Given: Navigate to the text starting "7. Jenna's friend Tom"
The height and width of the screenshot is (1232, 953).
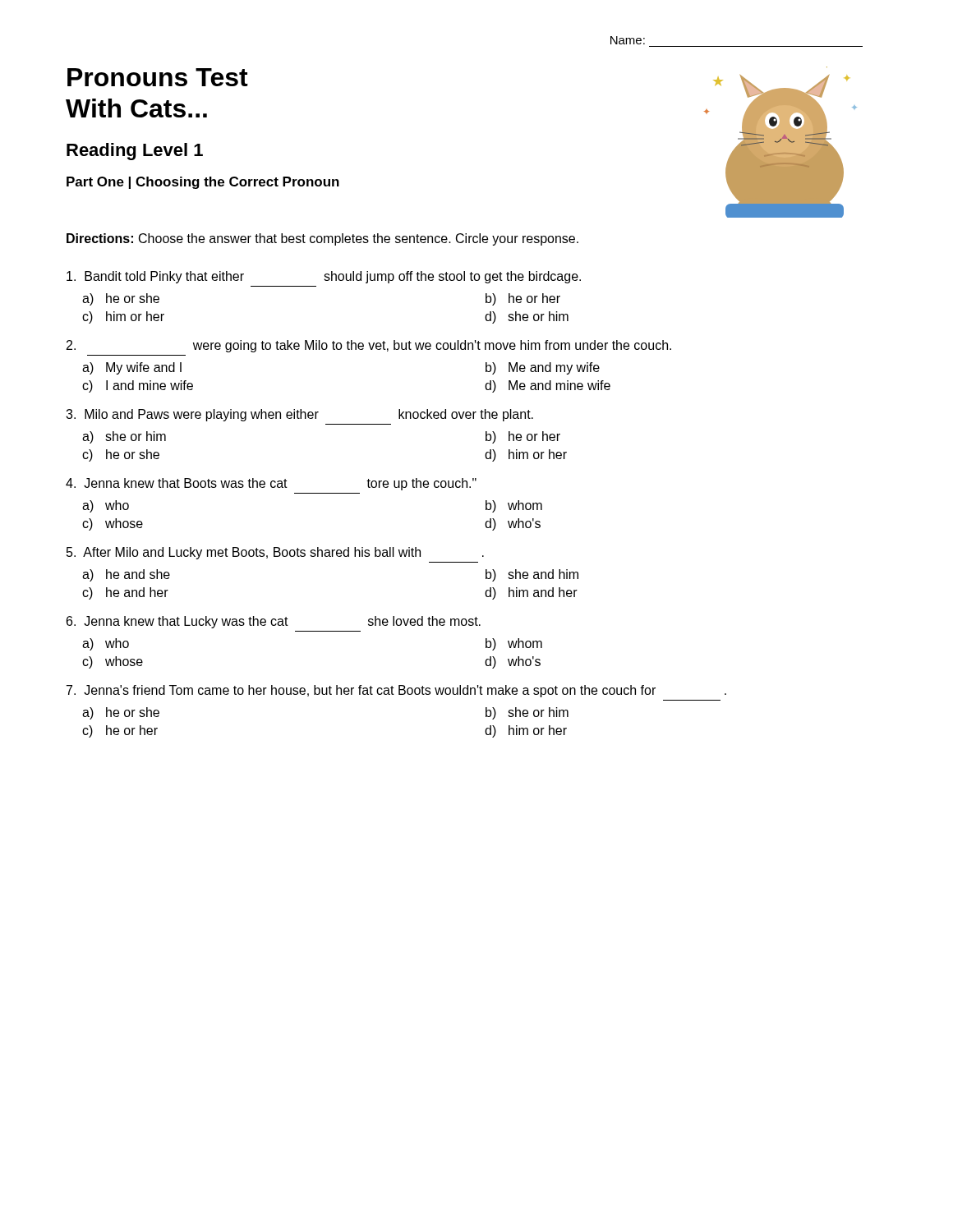Looking at the screenshot, I should pyautogui.click(x=396, y=691).
